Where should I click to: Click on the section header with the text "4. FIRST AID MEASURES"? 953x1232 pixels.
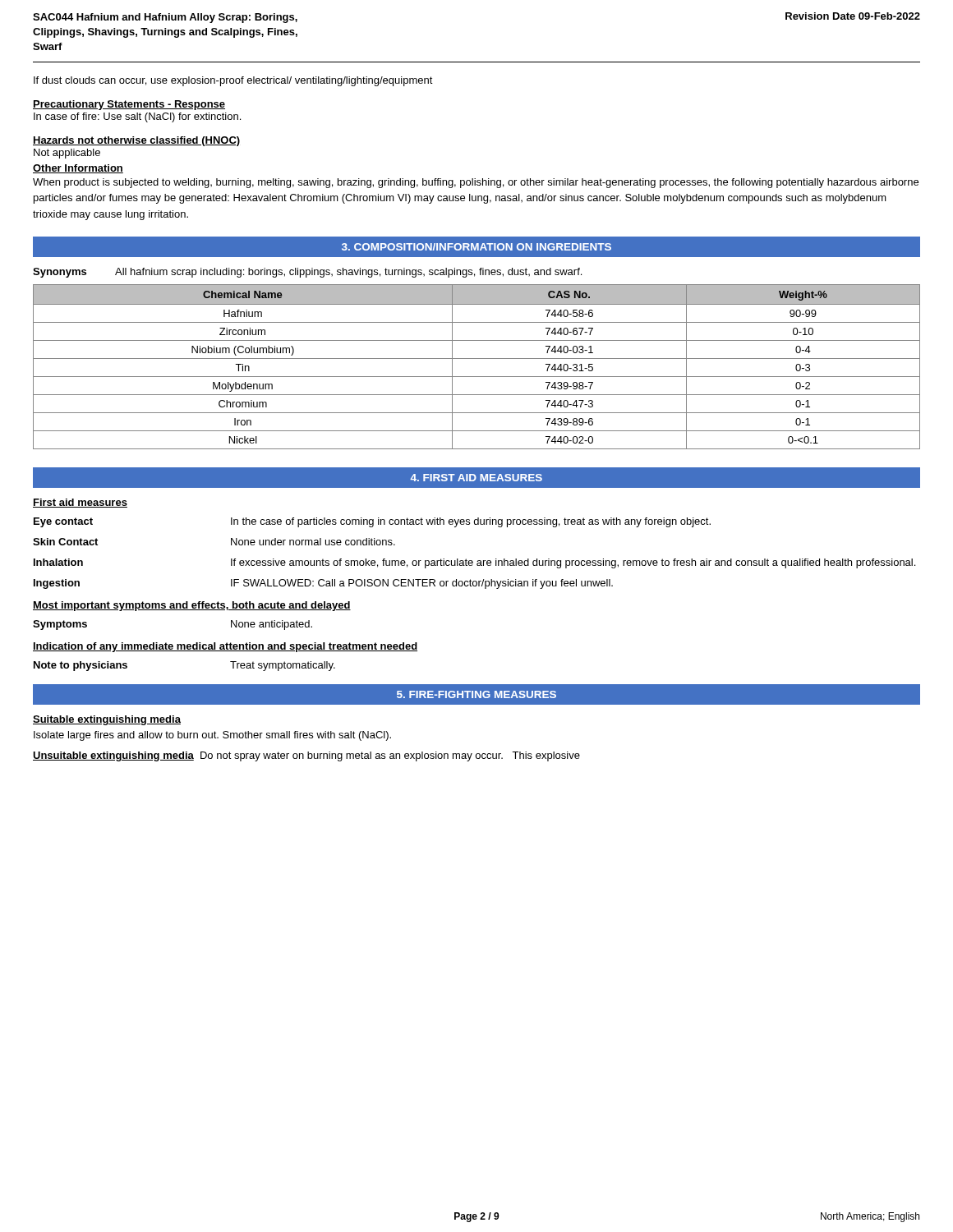click(x=476, y=478)
